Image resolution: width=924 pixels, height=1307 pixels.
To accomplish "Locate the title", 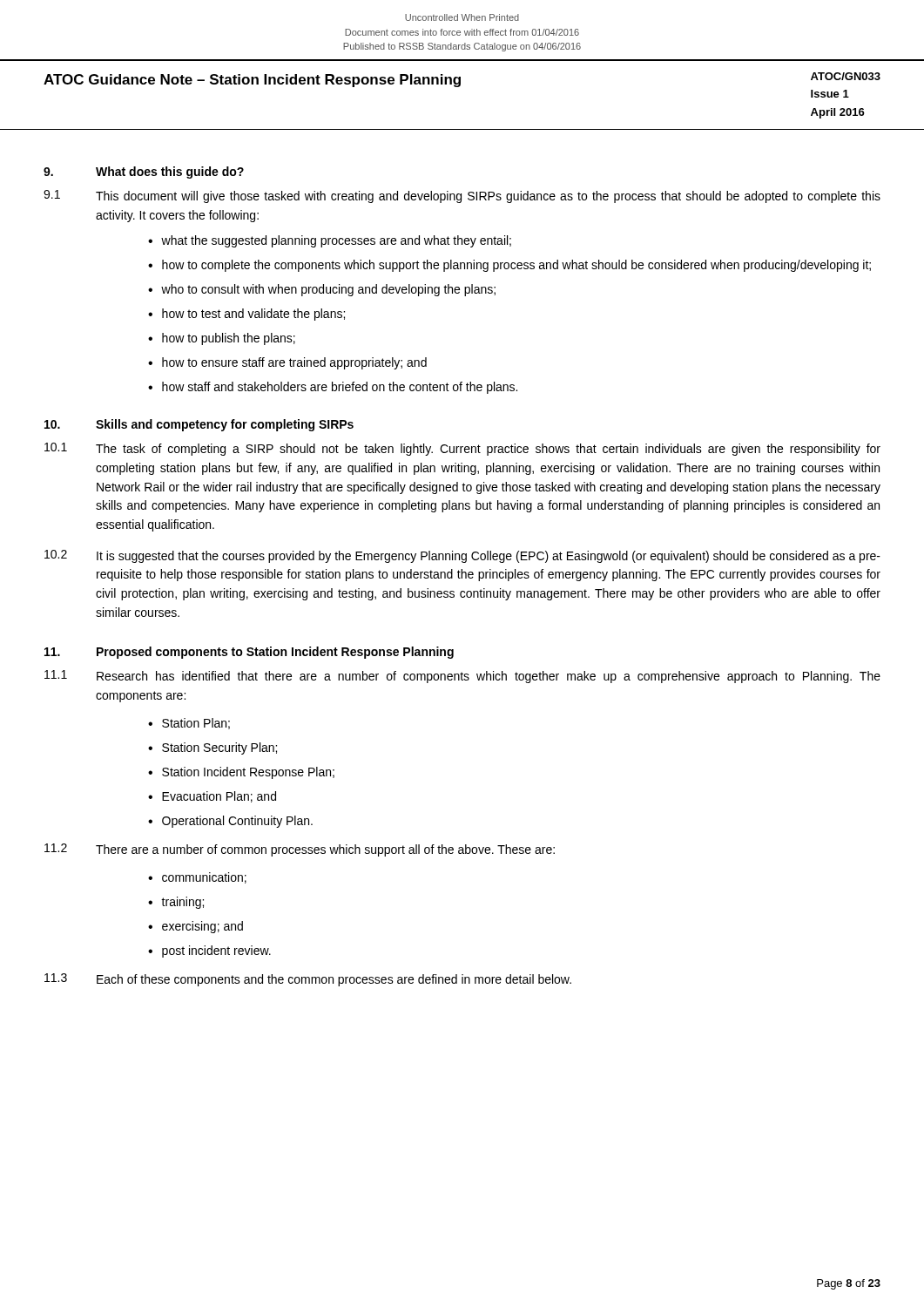I will click(x=253, y=79).
